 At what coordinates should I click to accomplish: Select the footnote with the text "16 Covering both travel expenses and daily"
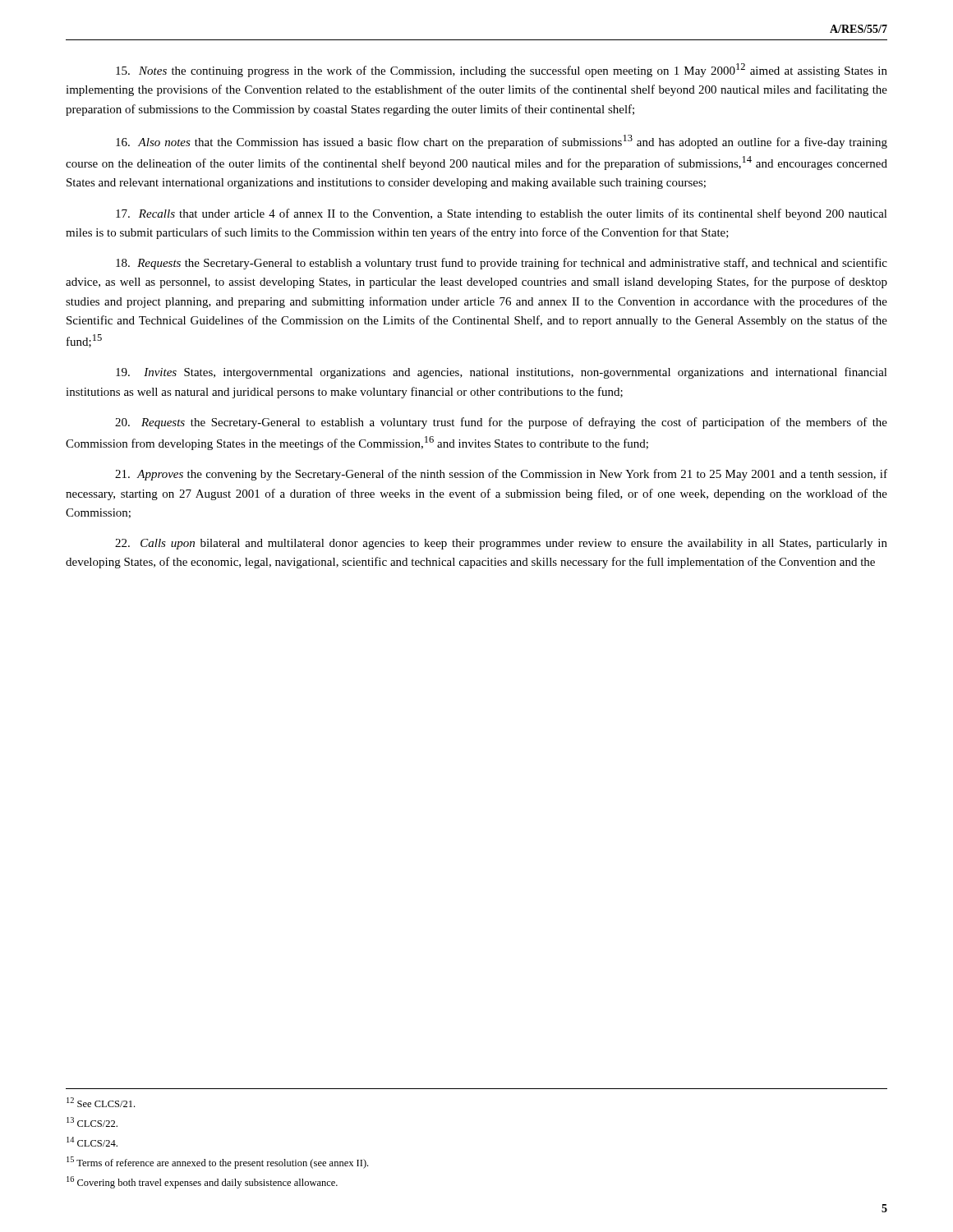202,1182
